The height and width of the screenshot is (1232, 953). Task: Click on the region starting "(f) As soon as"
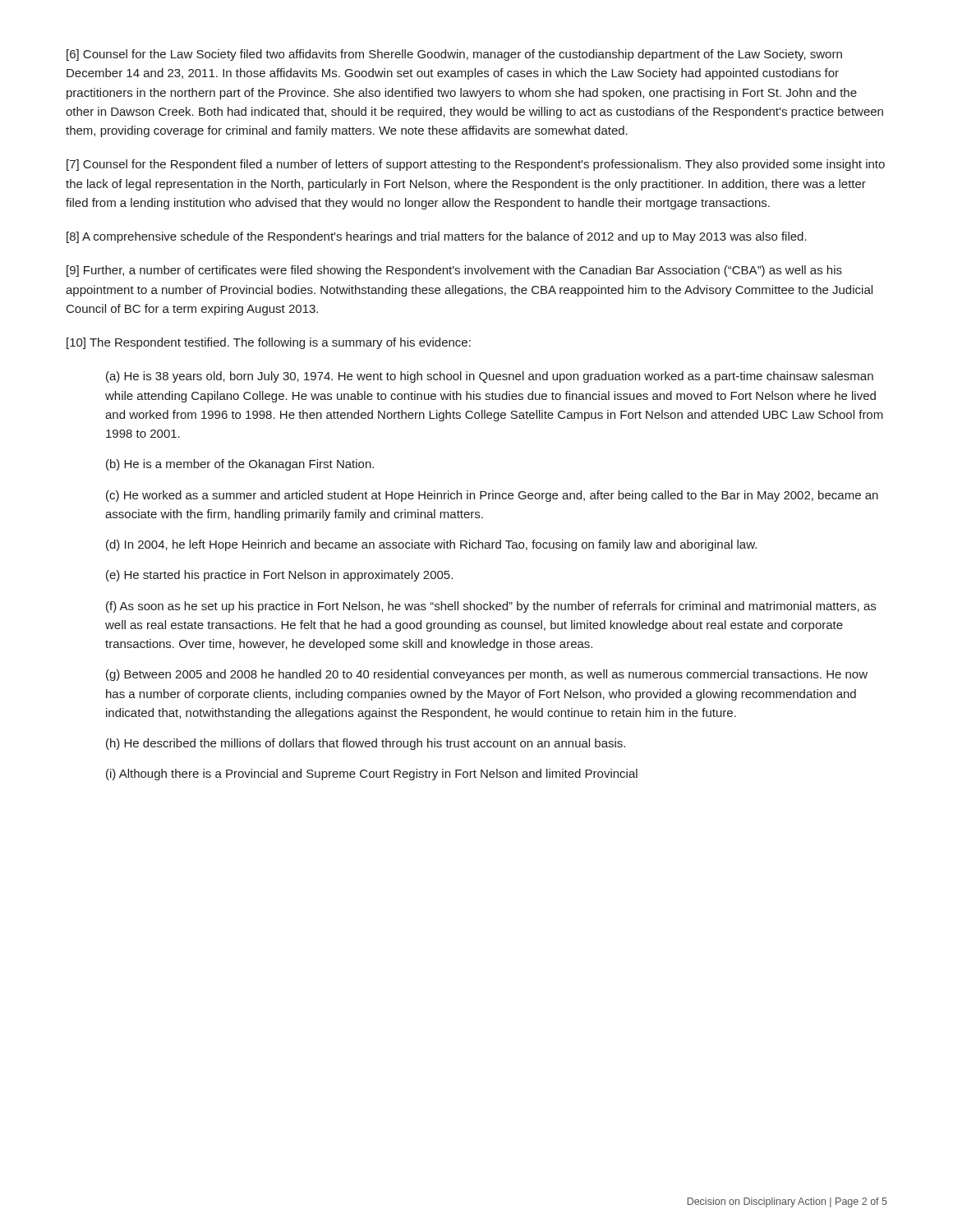[x=491, y=624]
